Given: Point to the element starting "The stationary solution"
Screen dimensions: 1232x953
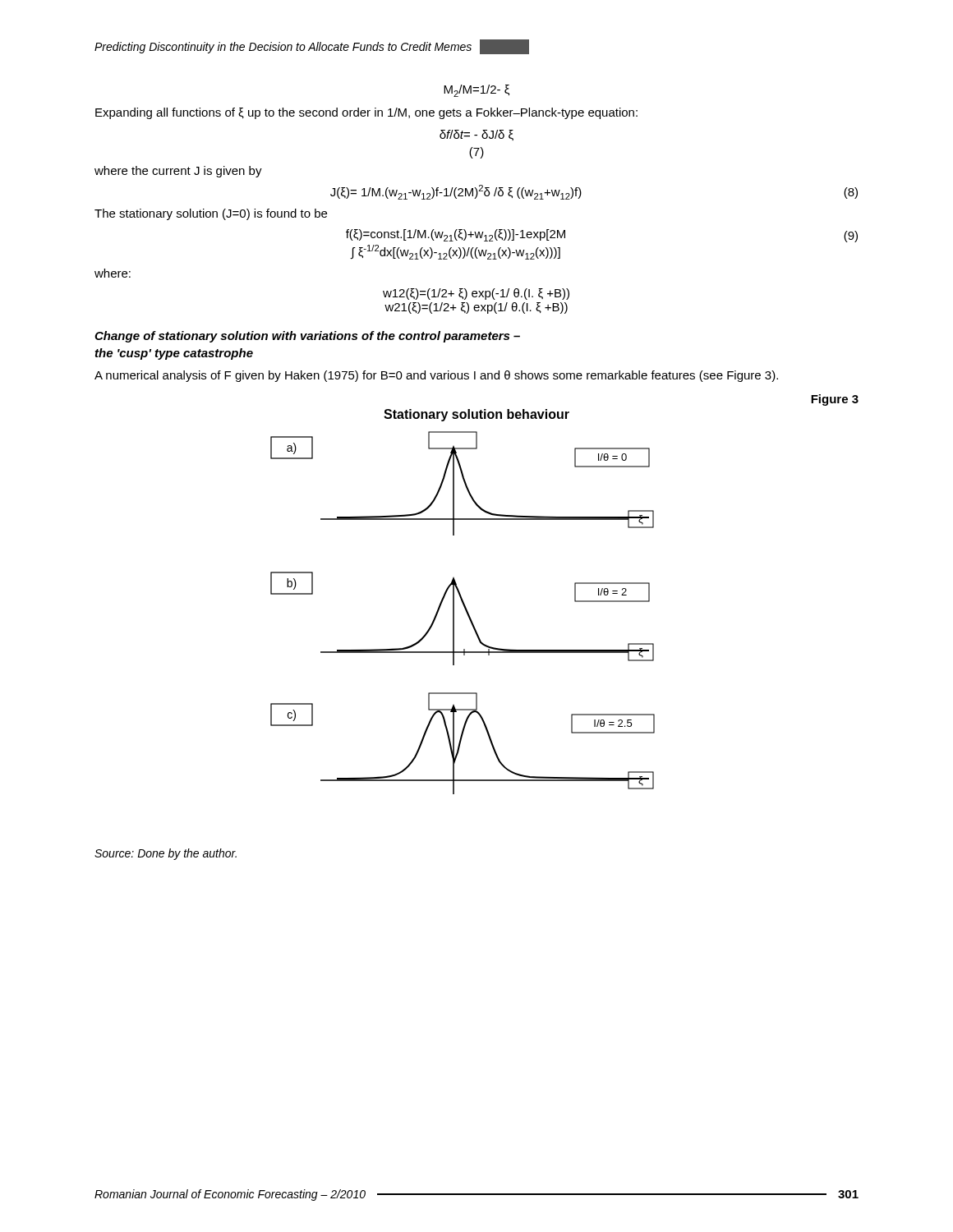Looking at the screenshot, I should coord(211,213).
